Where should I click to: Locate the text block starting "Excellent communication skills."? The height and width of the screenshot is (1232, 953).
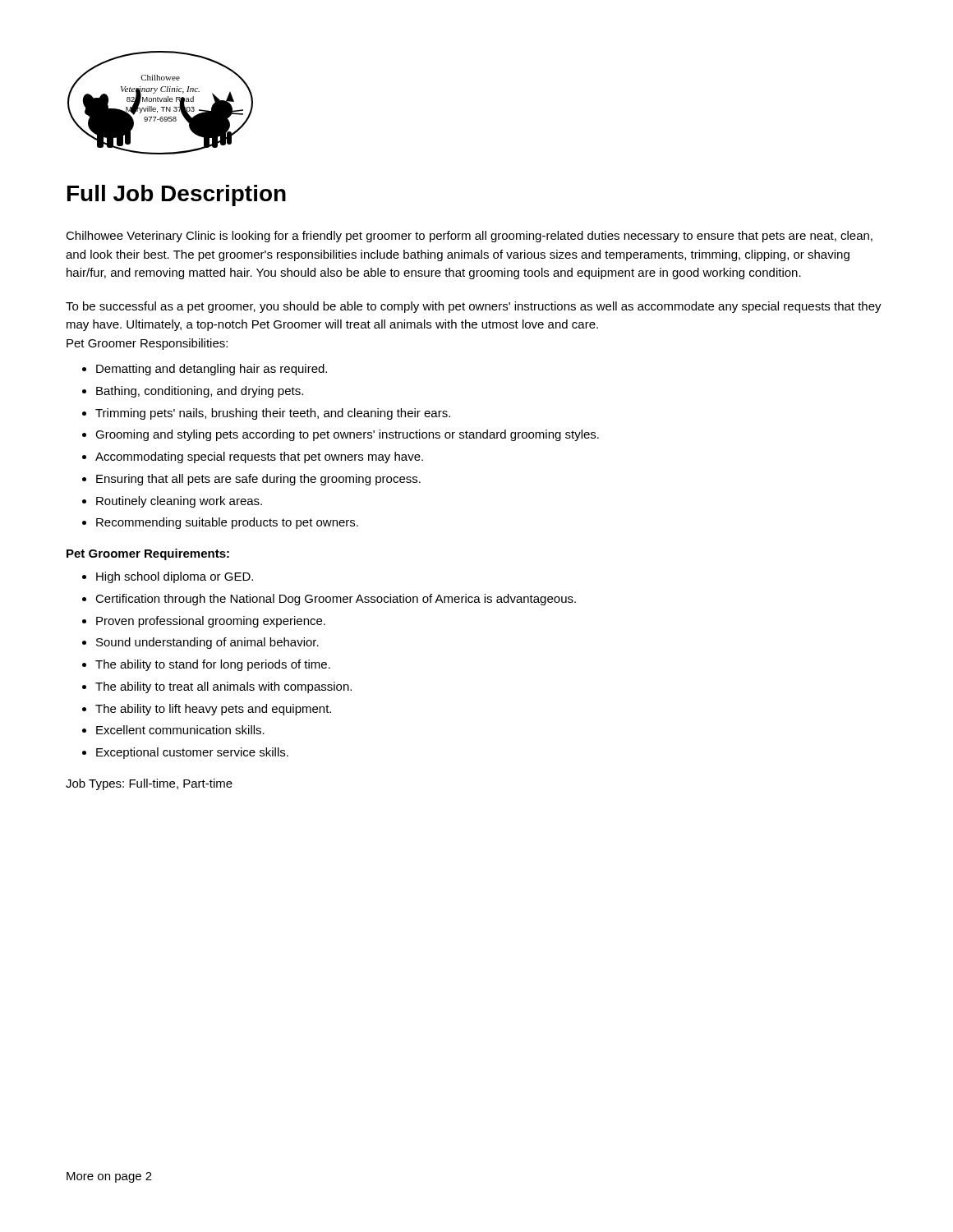180,730
